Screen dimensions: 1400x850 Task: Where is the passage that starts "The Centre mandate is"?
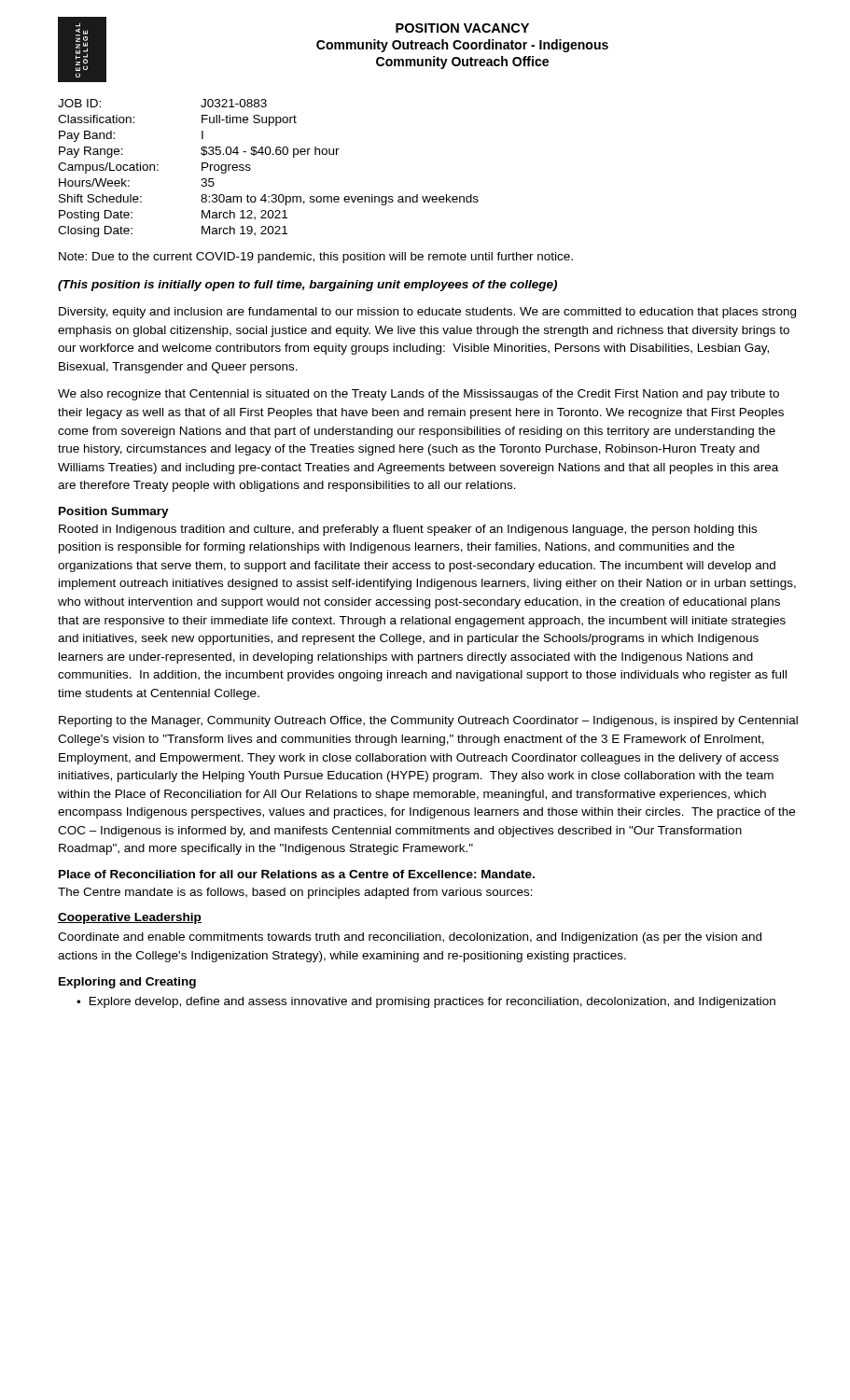(296, 892)
